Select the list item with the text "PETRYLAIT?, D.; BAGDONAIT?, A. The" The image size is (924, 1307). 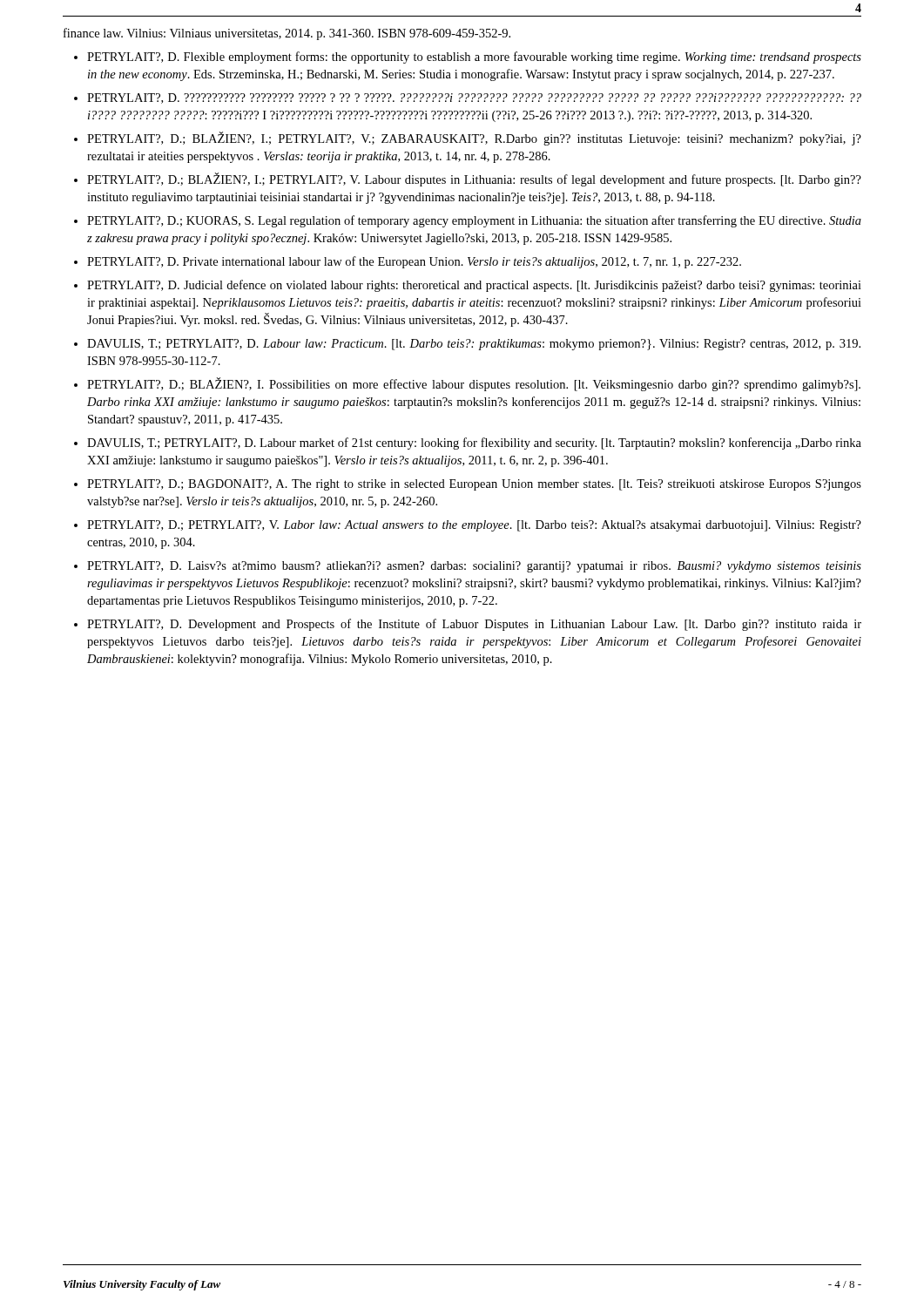tap(474, 492)
